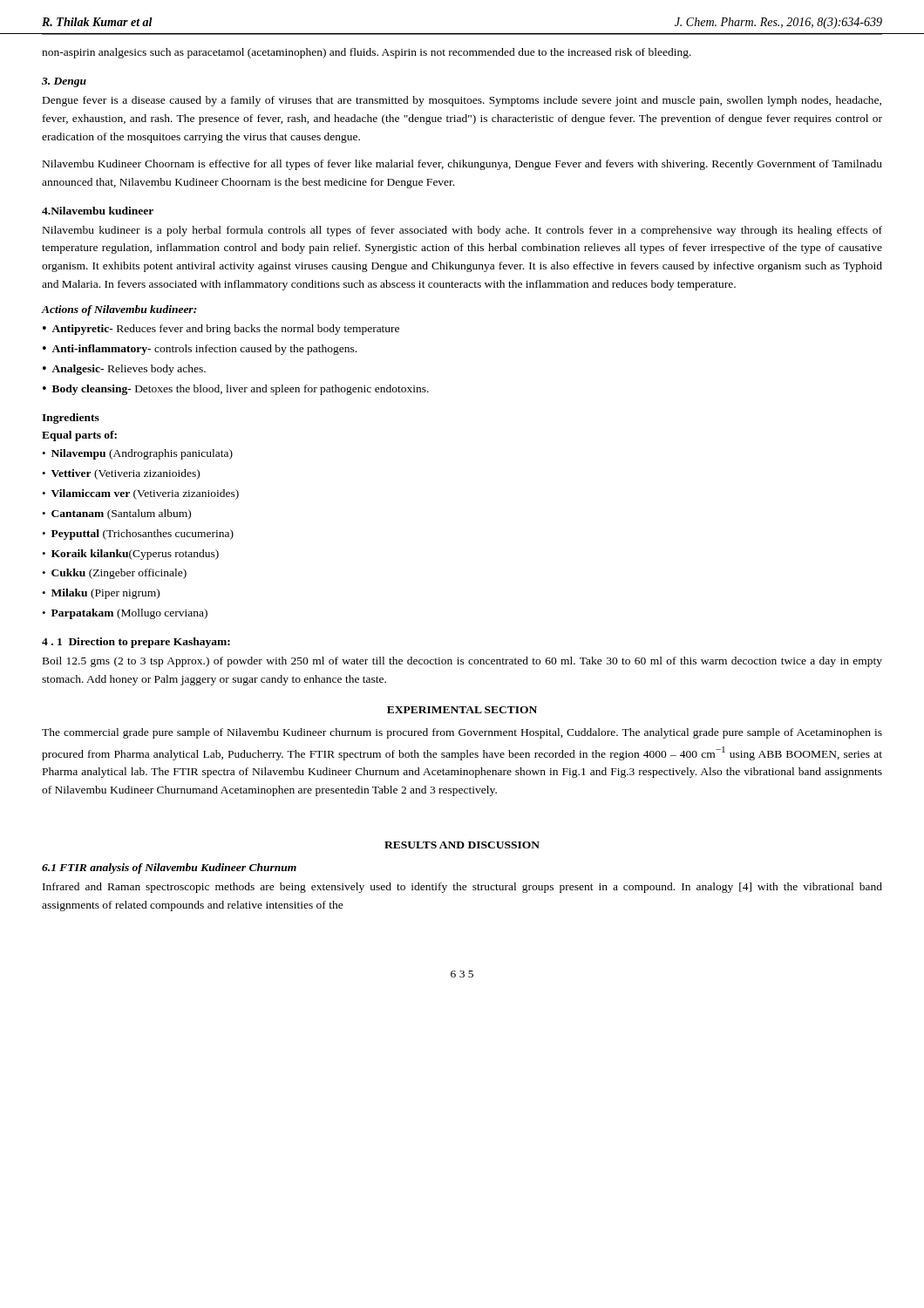The width and height of the screenshot is (924, 1308).
Task: Find the element starting "Dengue fever is a disease caused"
Action: pyautogui.click(x=462, y=118)
